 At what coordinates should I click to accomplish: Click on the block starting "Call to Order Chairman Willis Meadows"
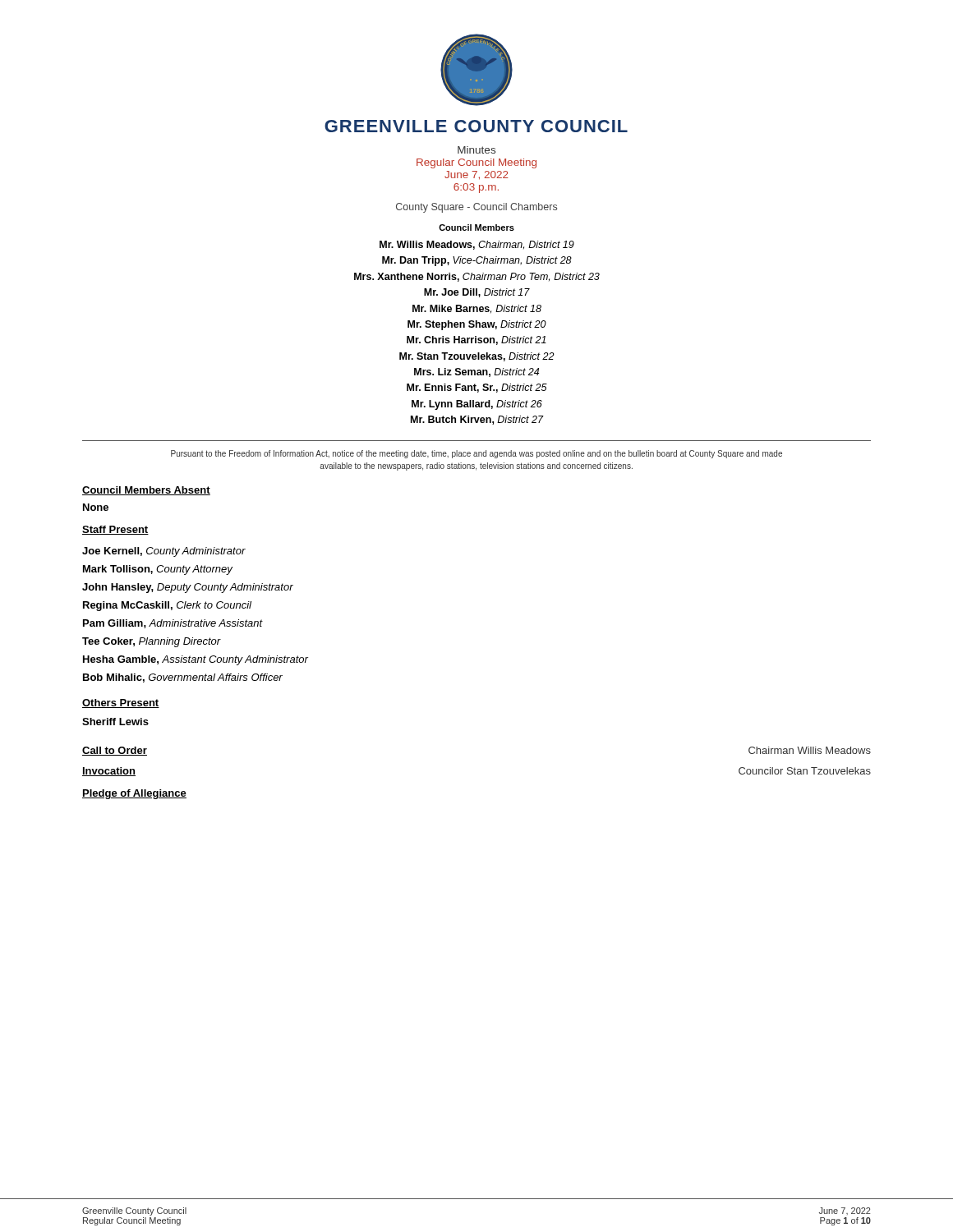click(x=114, y=751)
